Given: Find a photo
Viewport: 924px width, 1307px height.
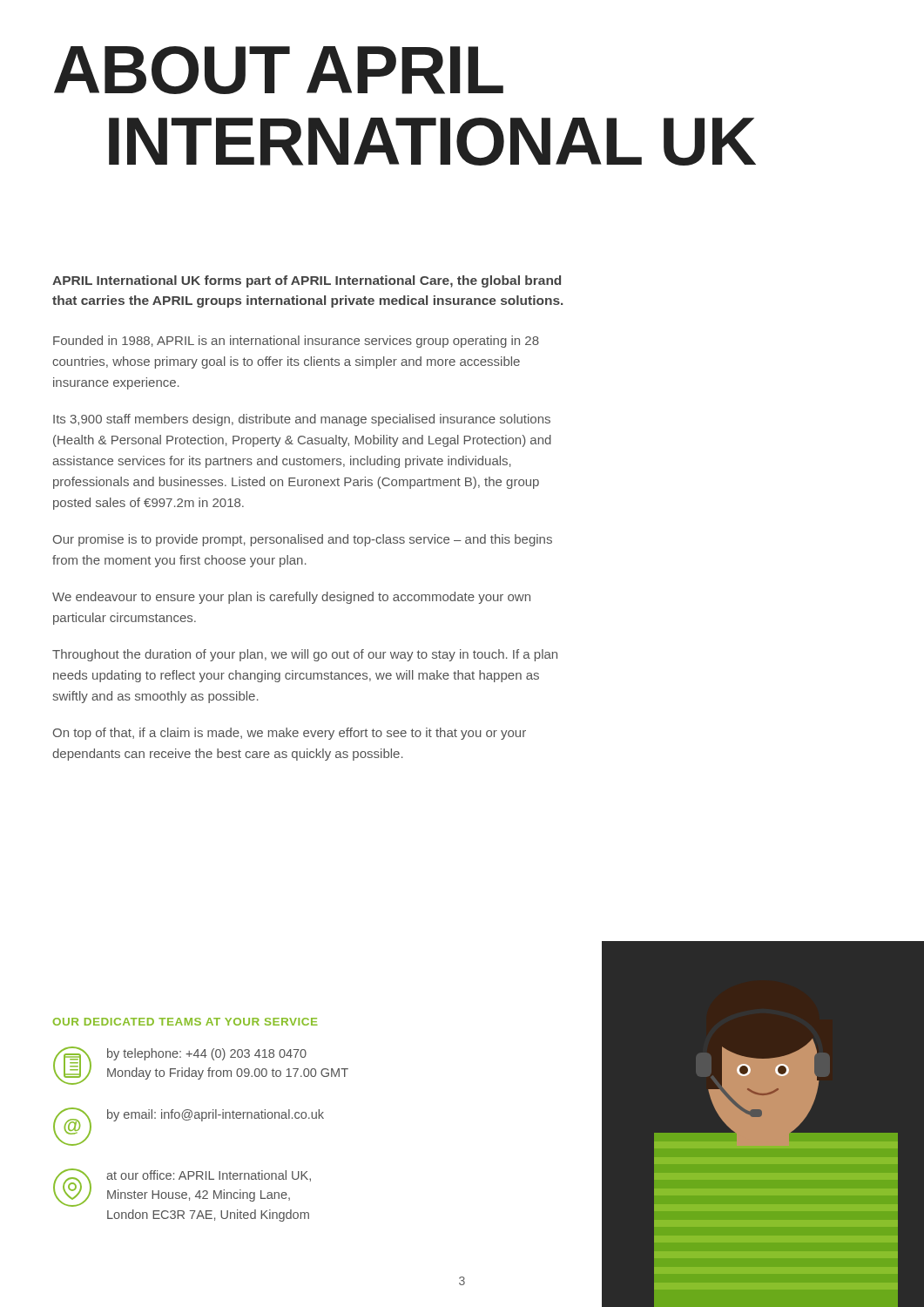Looking at the screenshot, I should tap(763, 1124).
